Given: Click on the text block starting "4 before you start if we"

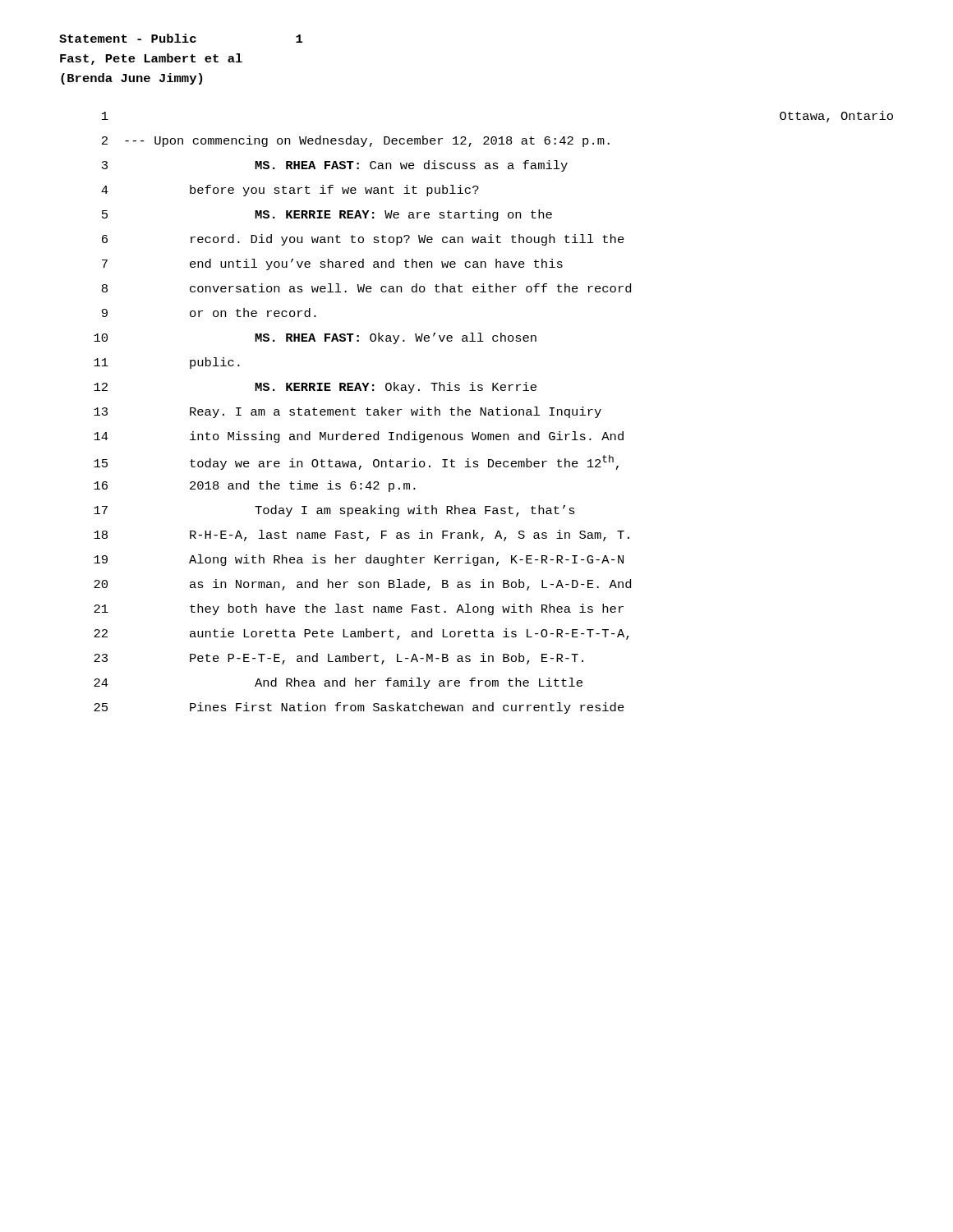Looking at the screenshot, I should [x=476, y=191].
